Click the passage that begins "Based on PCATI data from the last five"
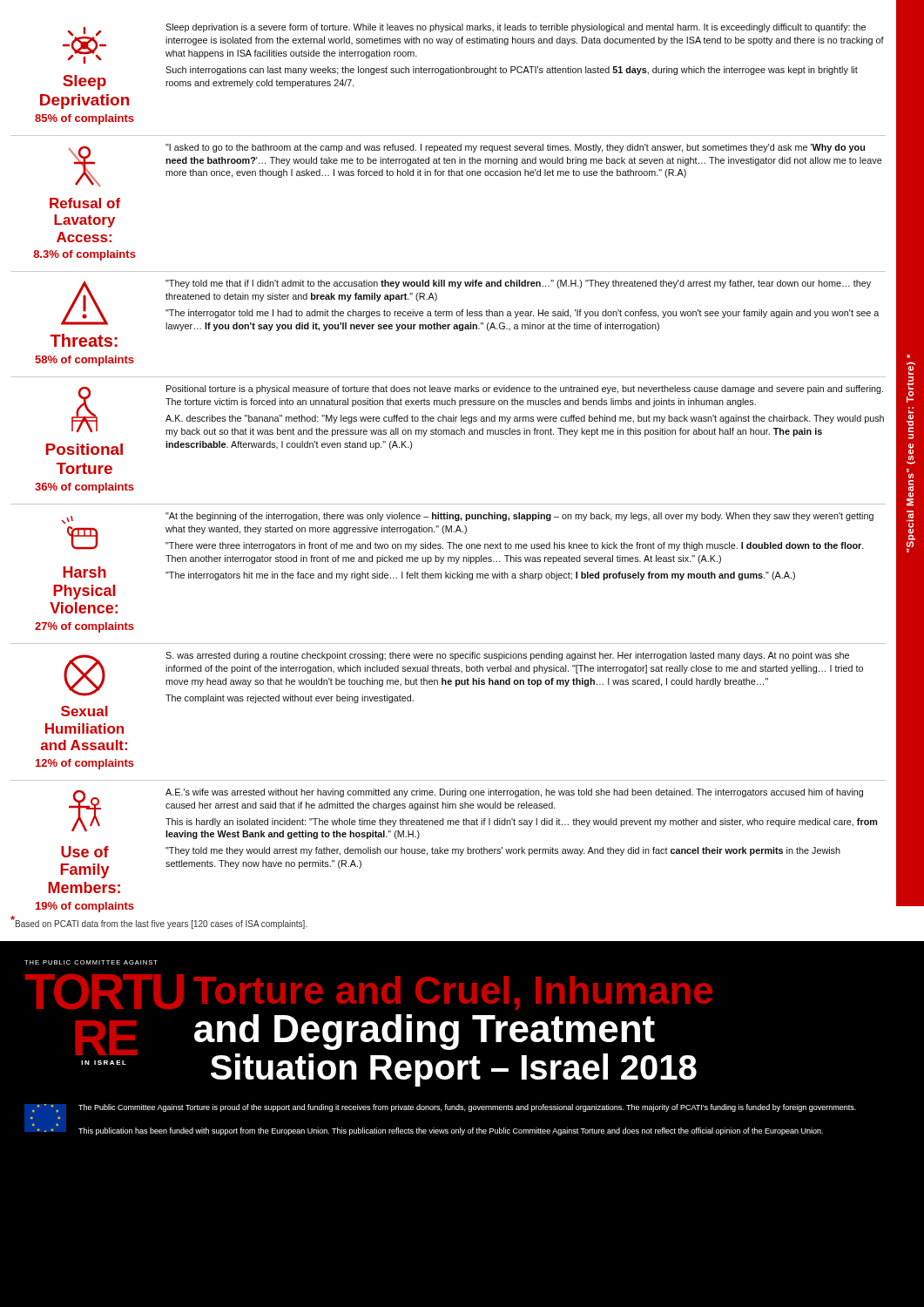Viewport: 924px width, 1307px height. point(159,921)
